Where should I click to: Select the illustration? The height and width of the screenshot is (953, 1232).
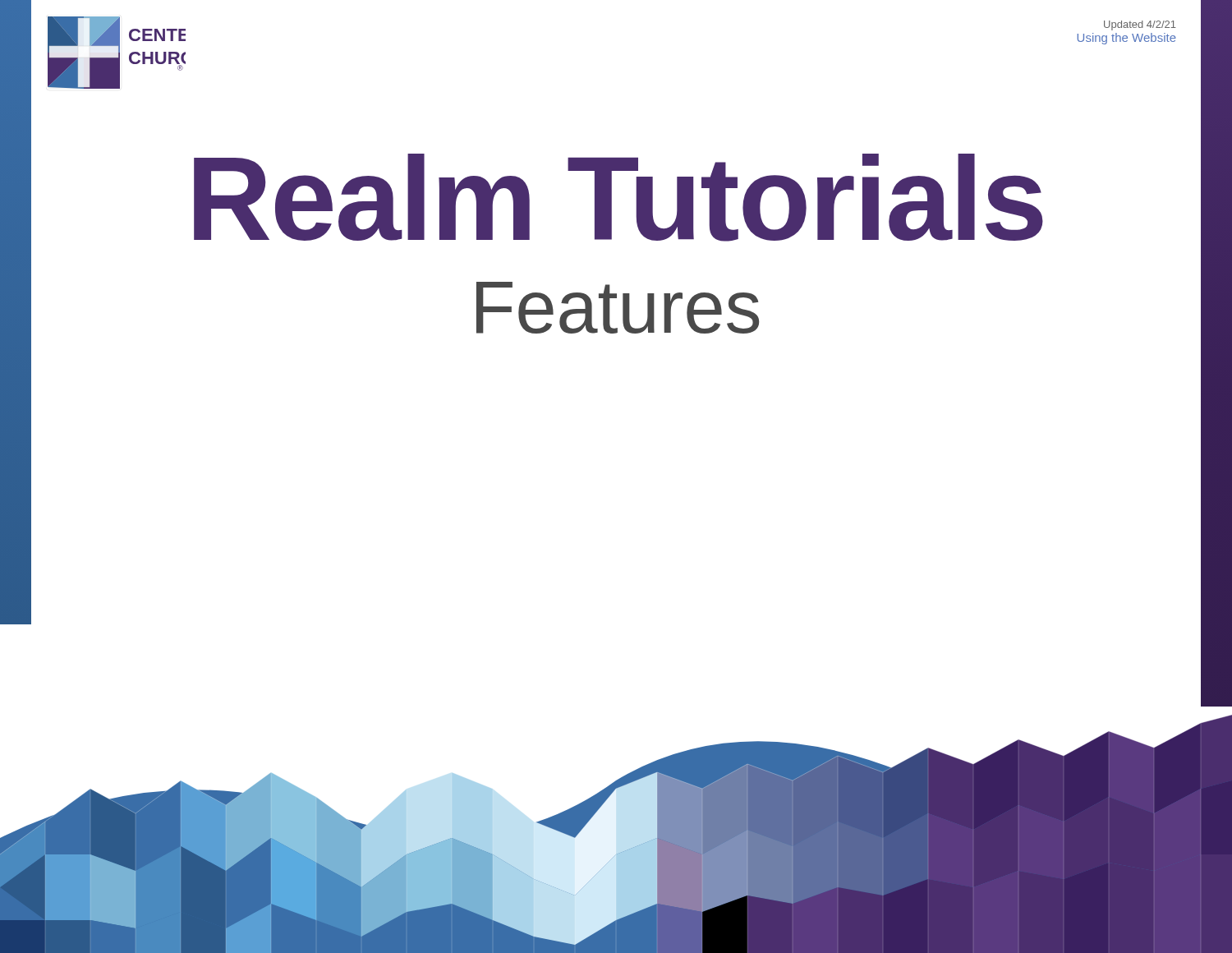[616, 830]
